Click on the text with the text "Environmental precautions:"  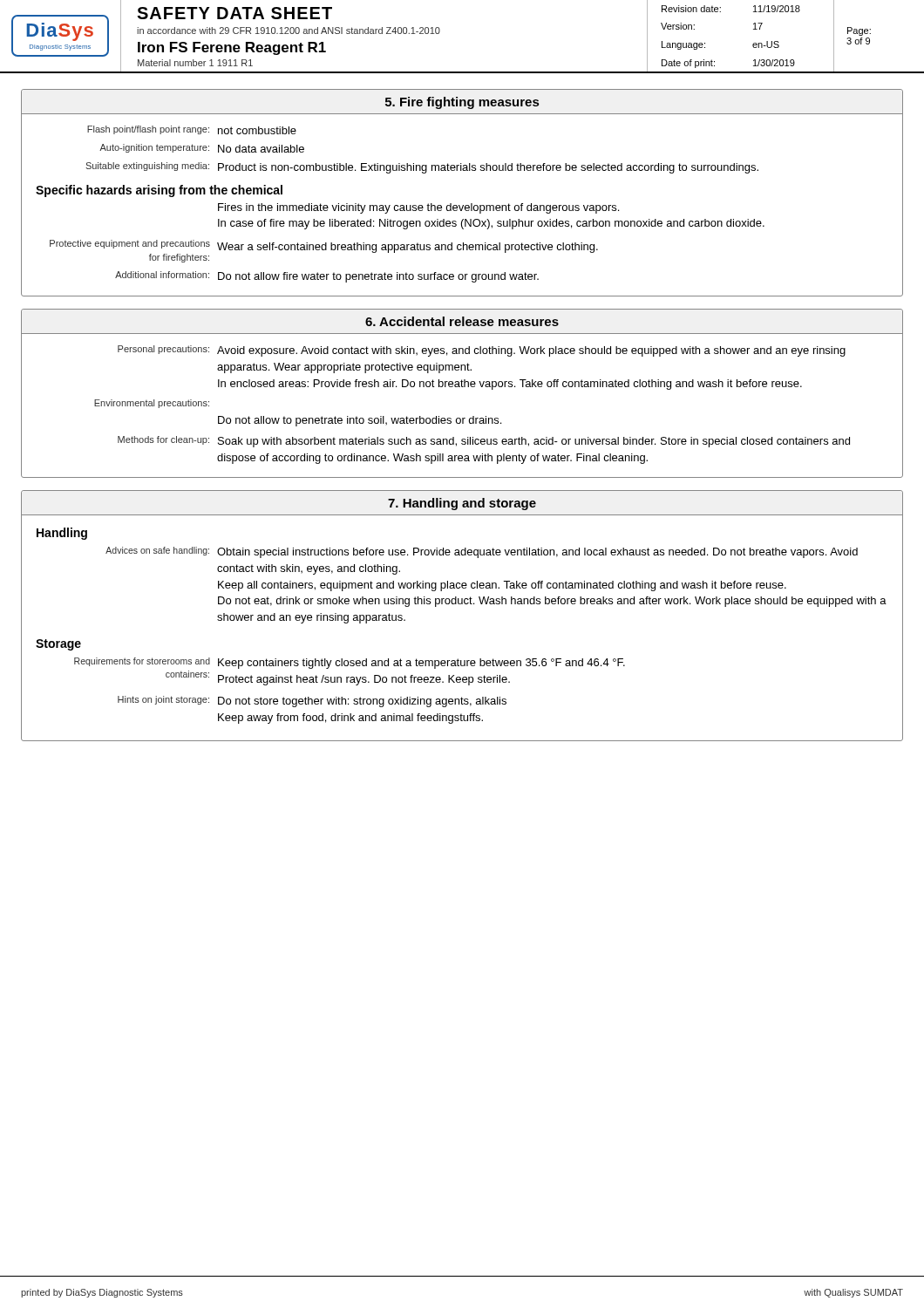(126, 404)
